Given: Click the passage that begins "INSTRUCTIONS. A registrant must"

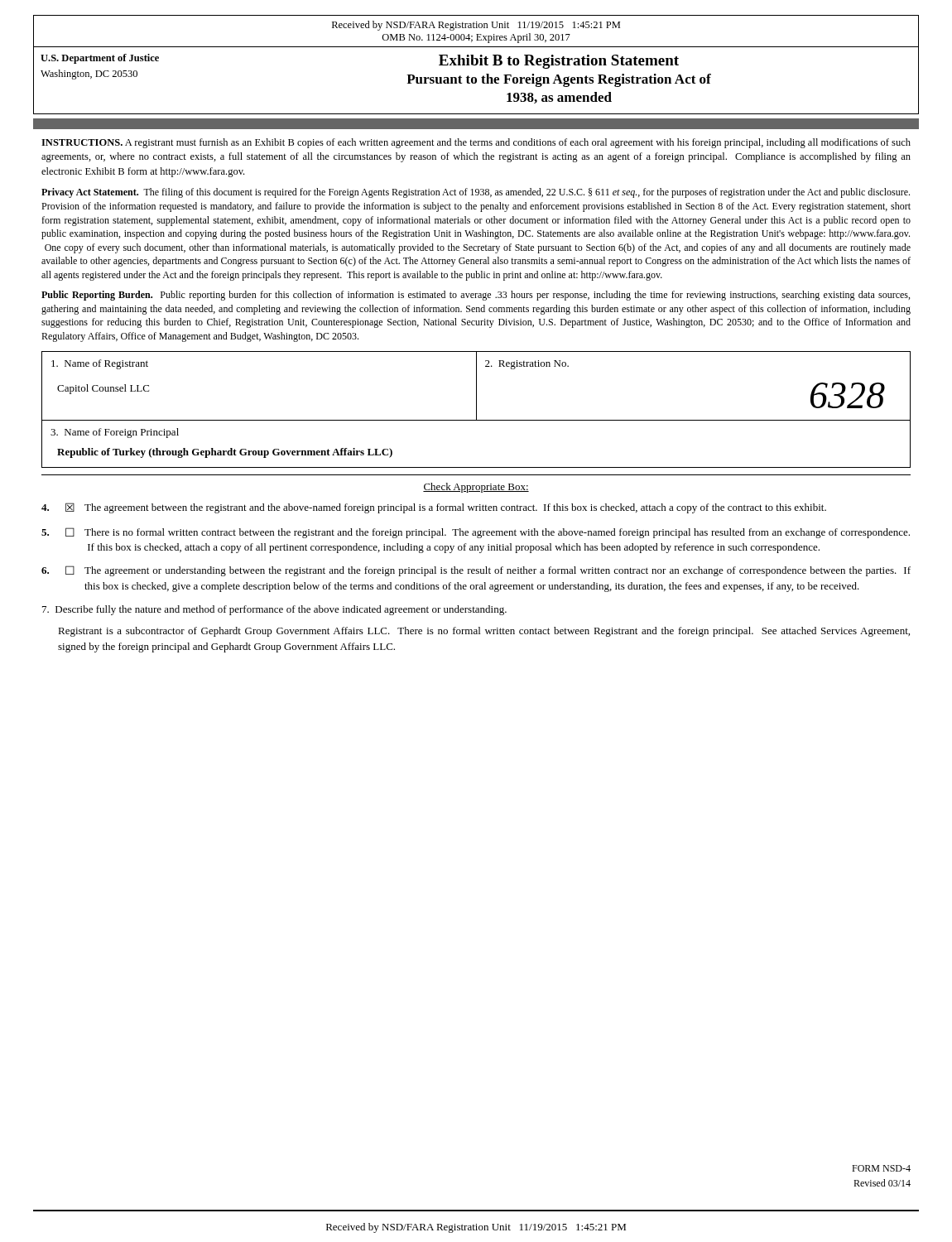Looking at the screenshot, I should click(x=476, y=157).
